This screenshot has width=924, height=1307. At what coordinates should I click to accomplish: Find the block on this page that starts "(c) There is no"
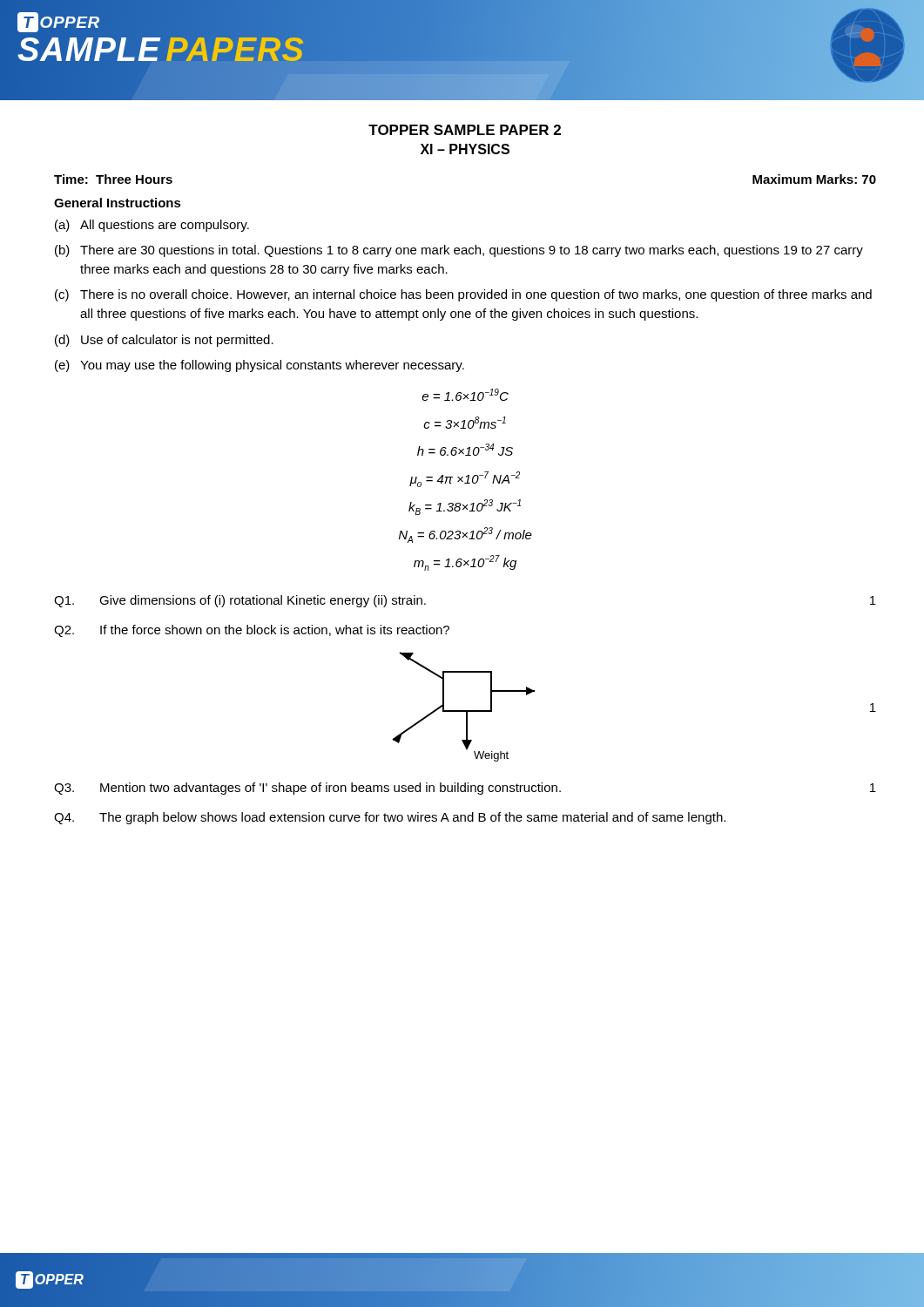tap(465, 304)
